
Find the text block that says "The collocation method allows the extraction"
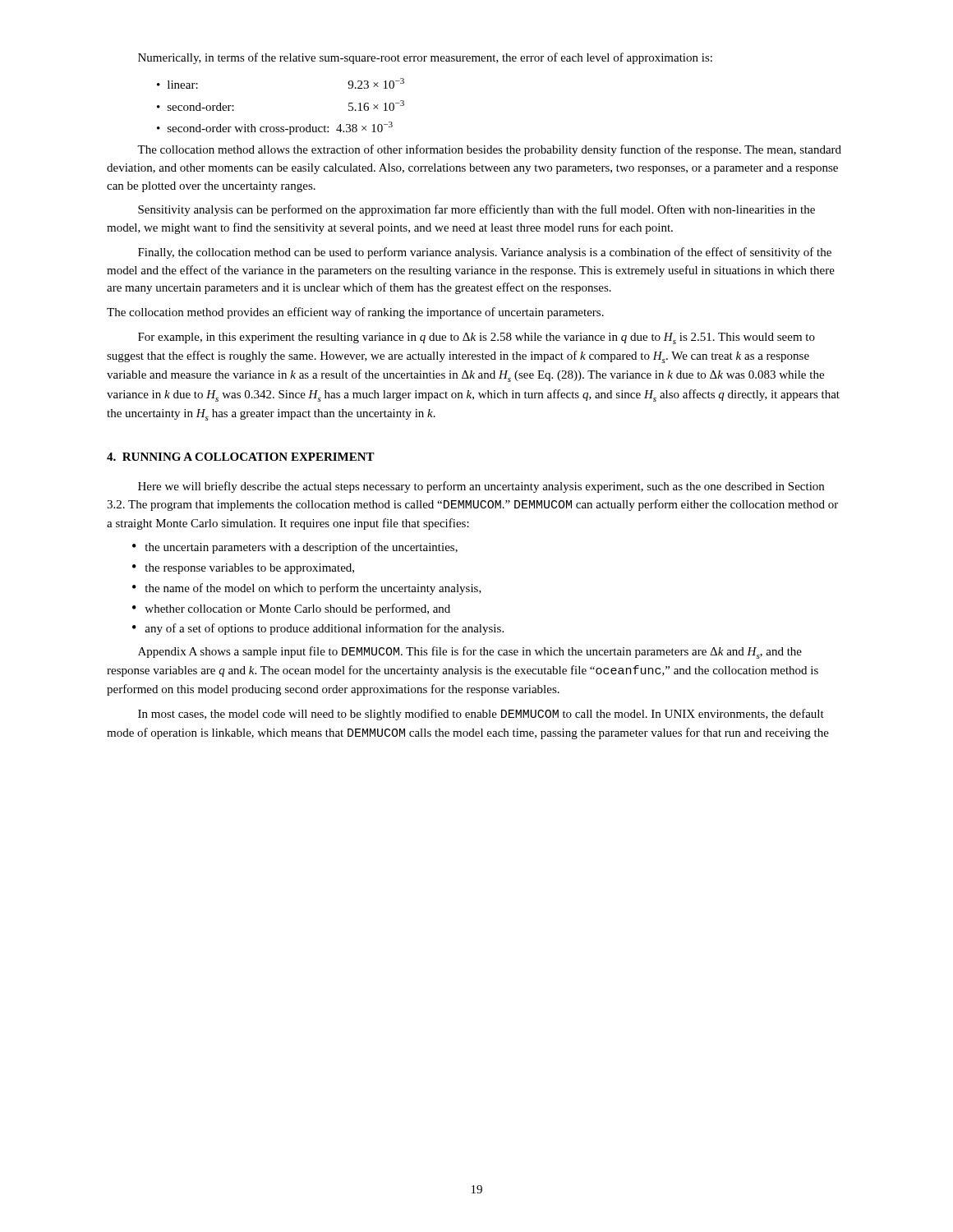click(474, 167)
